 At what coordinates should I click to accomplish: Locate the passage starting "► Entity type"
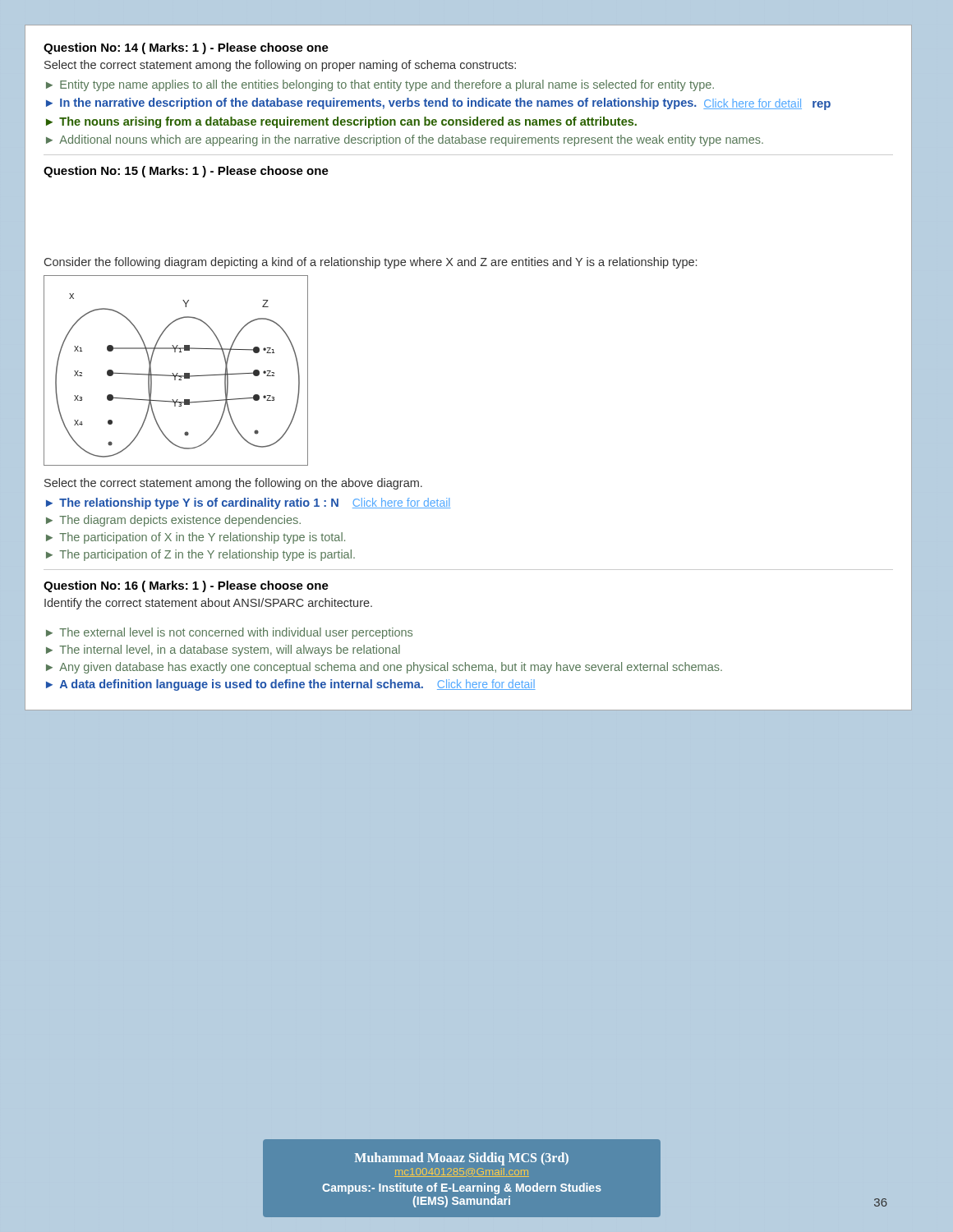[x=379, y=85]
